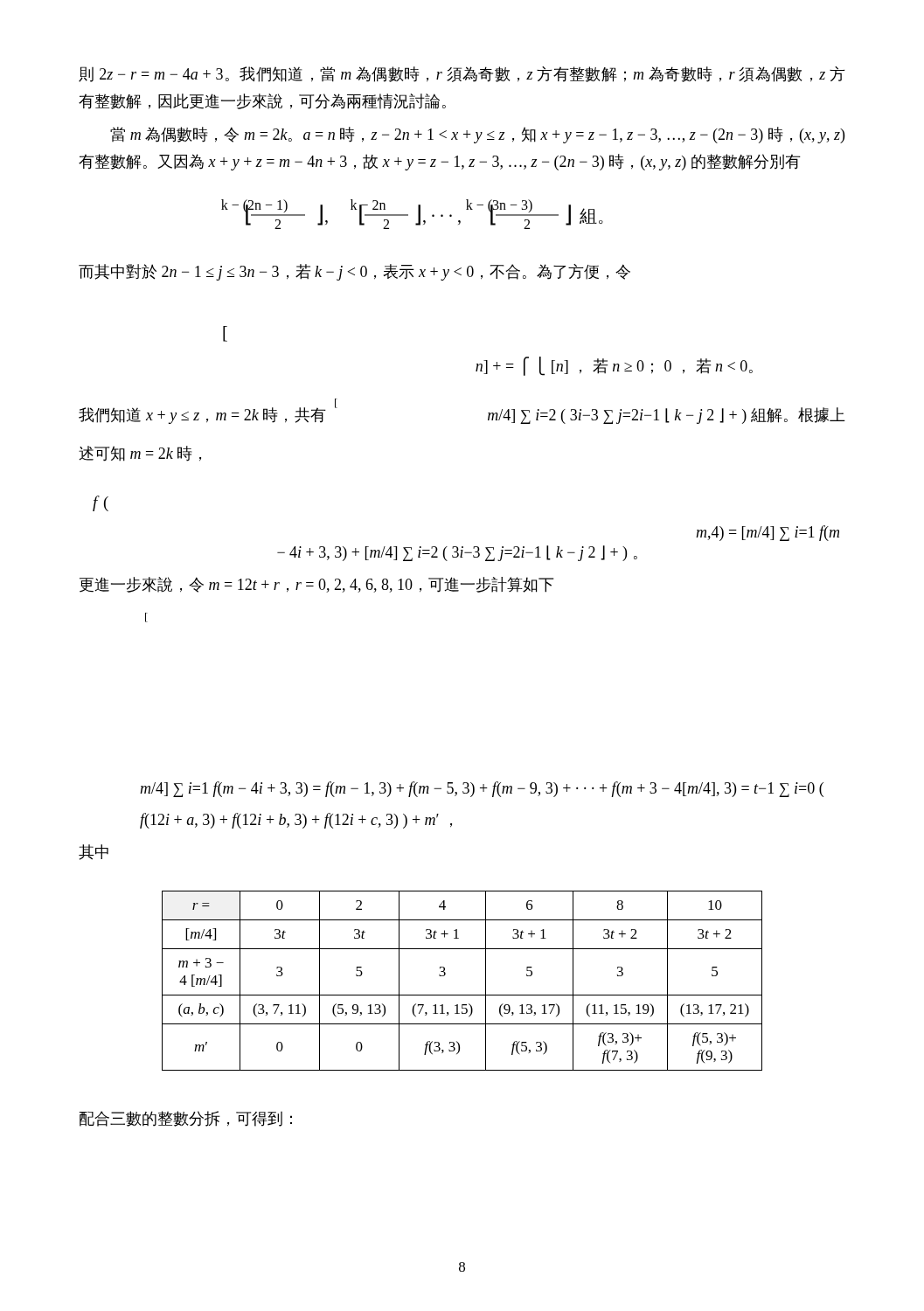Find the text block starting "更進一步來說，令 m = 12t"
924x1311 pixels.
316,584
